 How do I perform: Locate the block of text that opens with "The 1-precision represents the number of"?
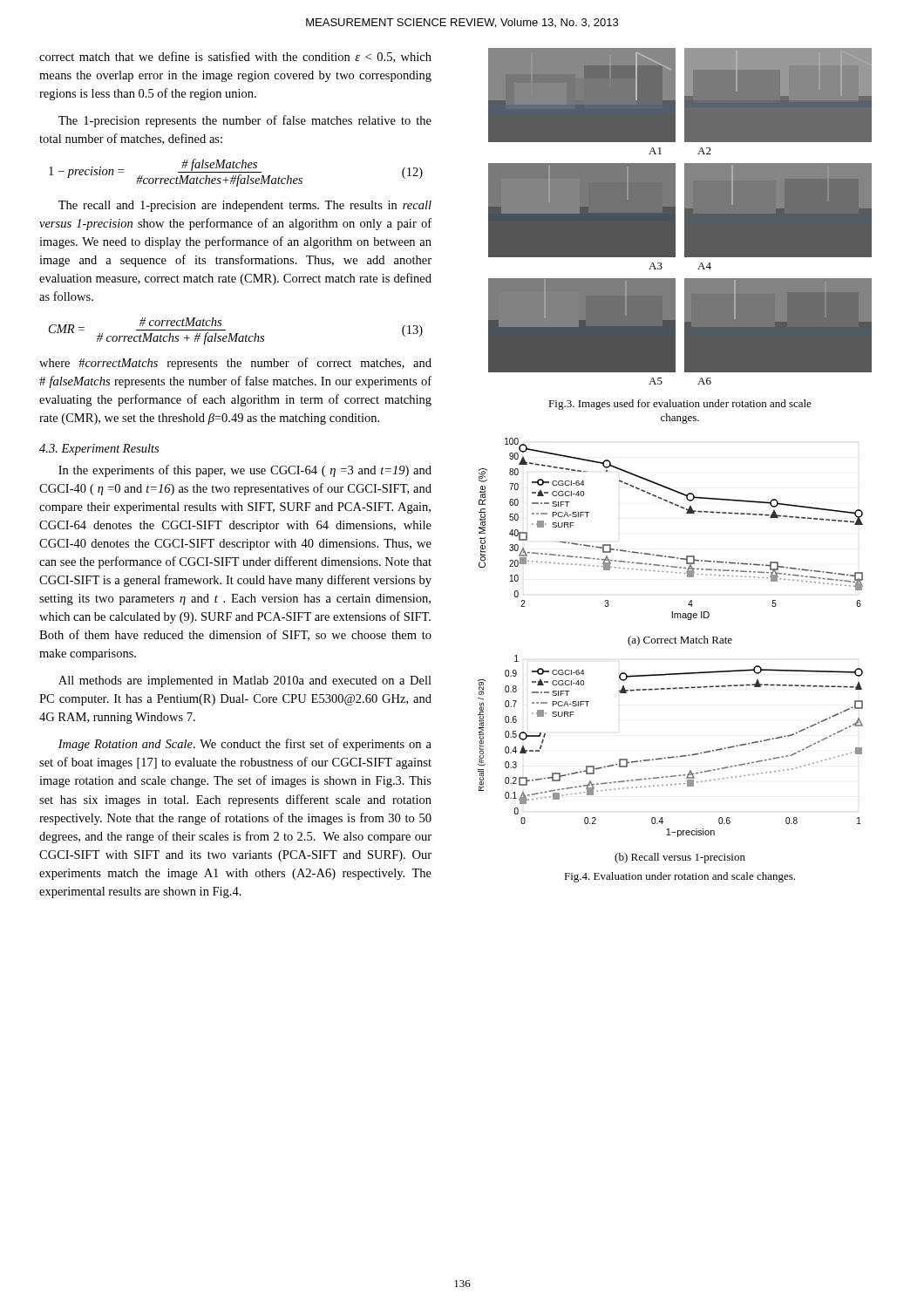pos(235,130)
